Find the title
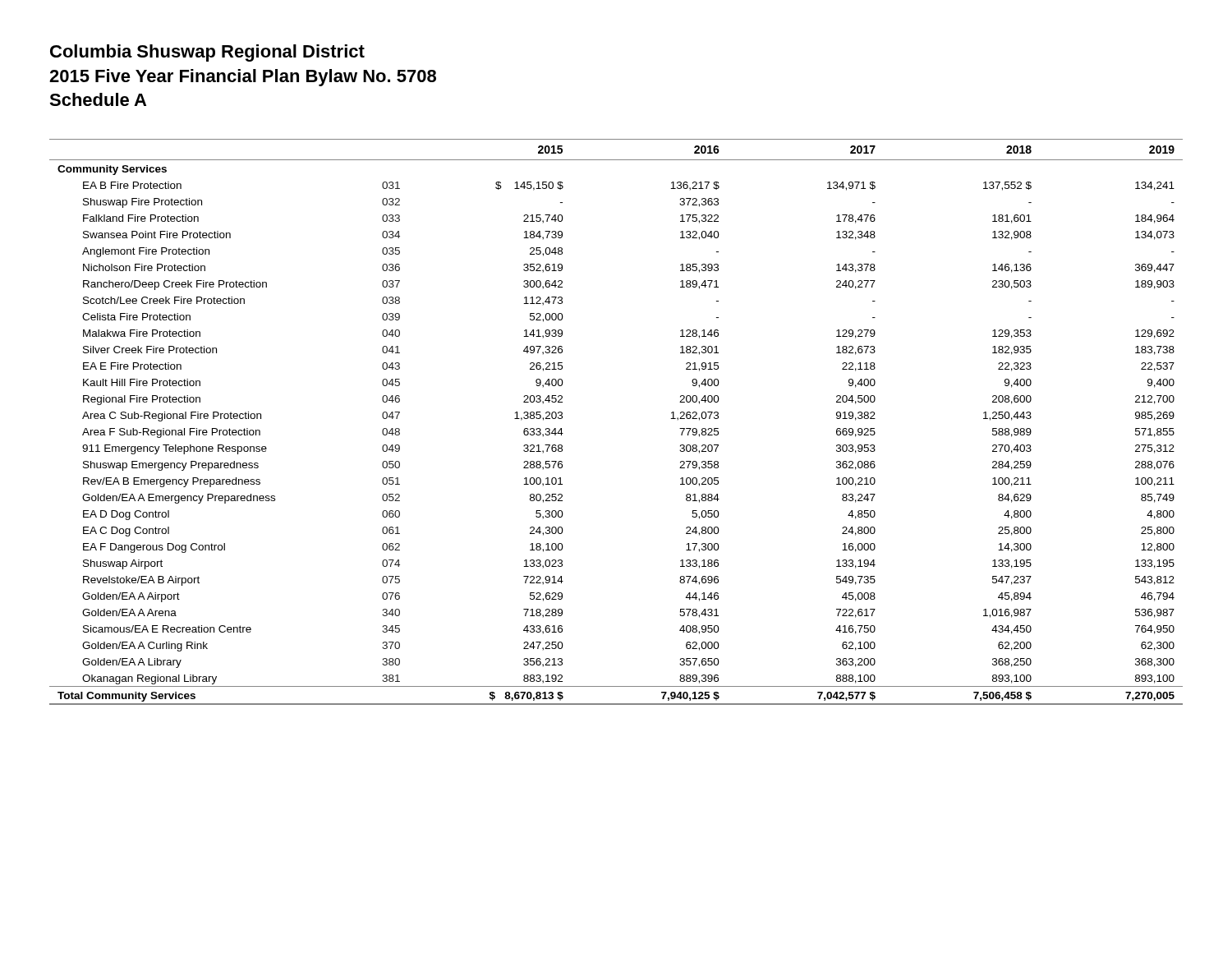The image size is (1232, 953). pos(616,76)
